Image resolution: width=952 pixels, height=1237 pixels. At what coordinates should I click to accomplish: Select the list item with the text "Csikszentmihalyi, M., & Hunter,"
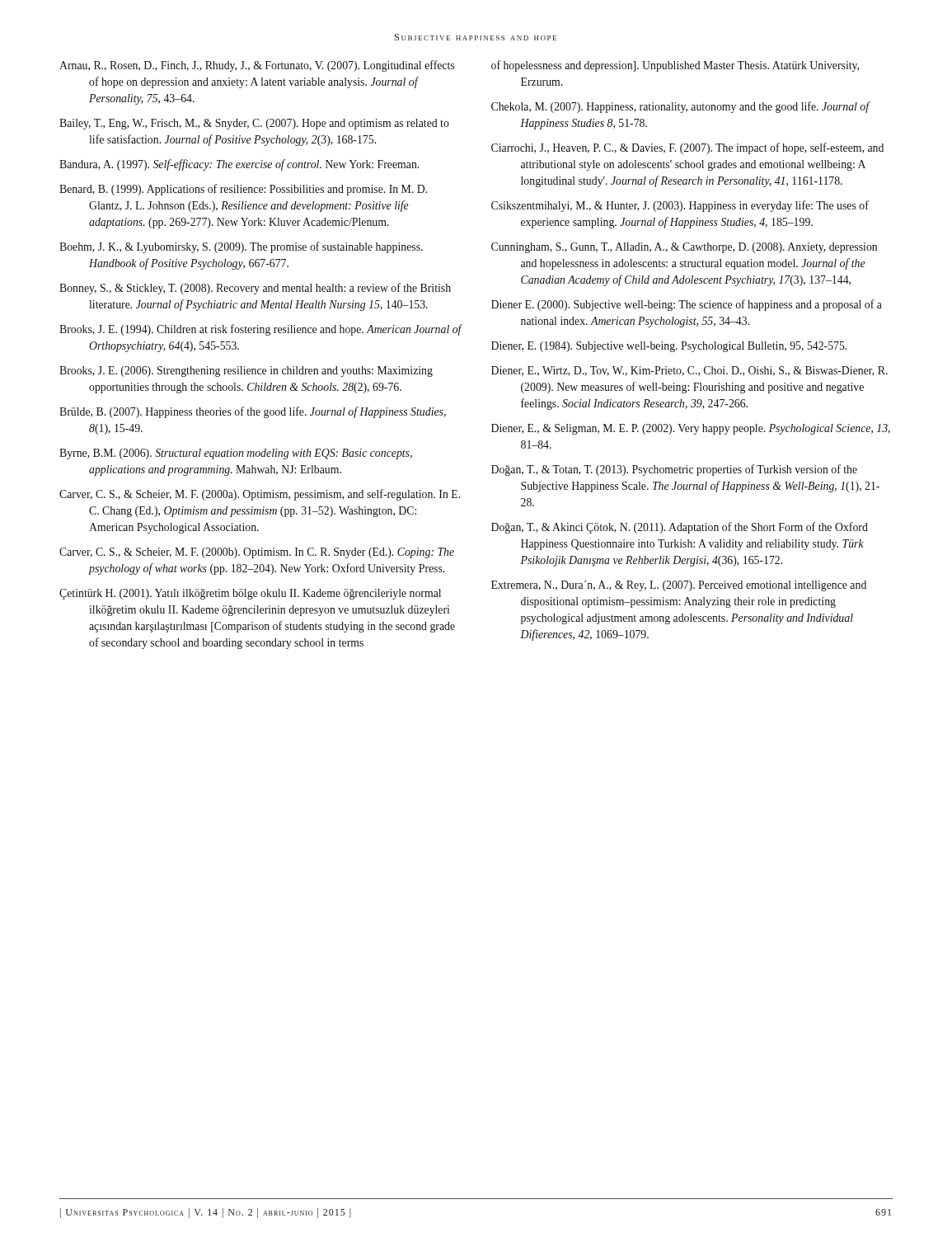click(x=680, y=214)
